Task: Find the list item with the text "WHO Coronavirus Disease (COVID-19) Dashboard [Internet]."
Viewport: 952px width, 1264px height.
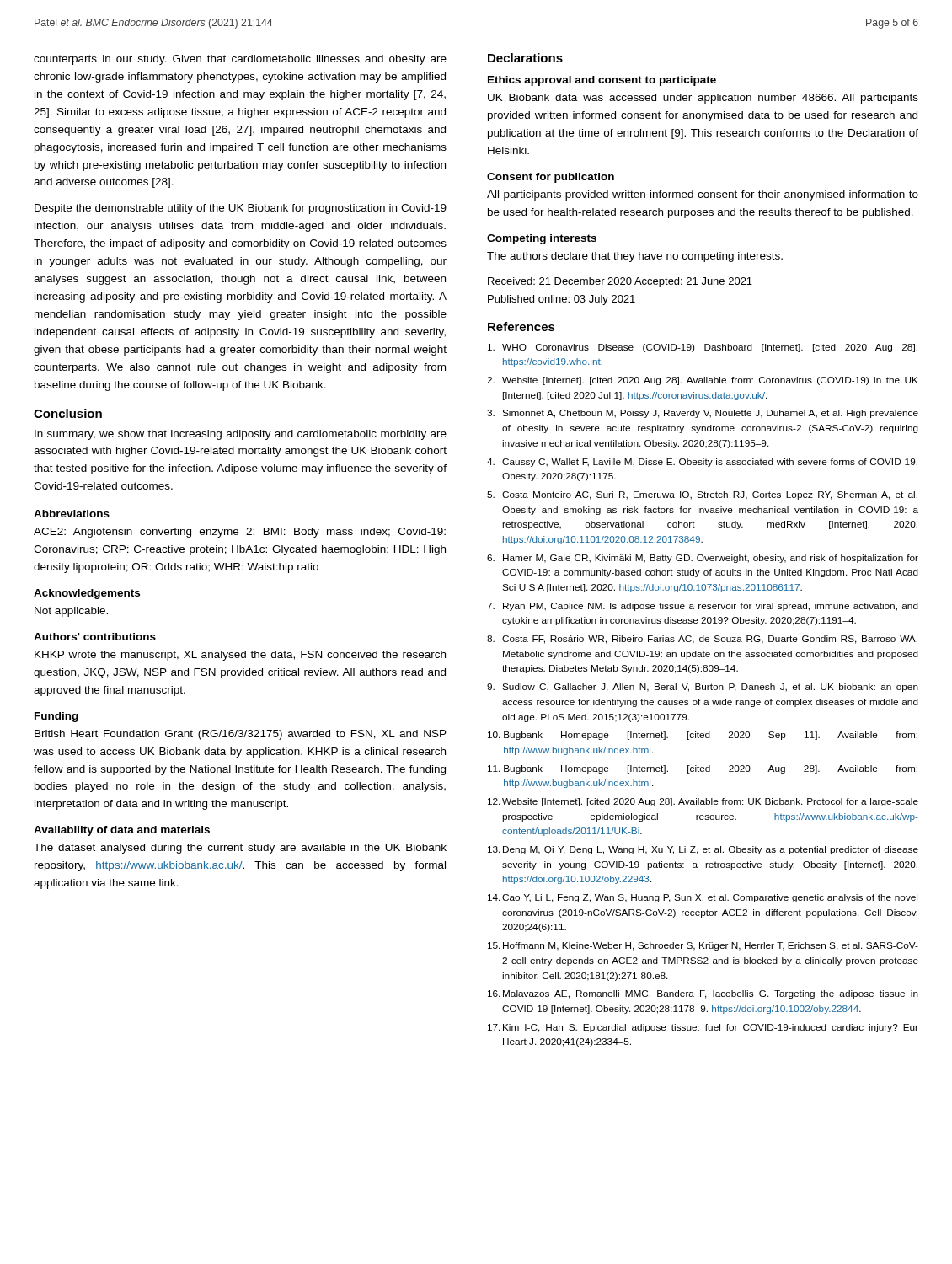Action: [703, 355]
